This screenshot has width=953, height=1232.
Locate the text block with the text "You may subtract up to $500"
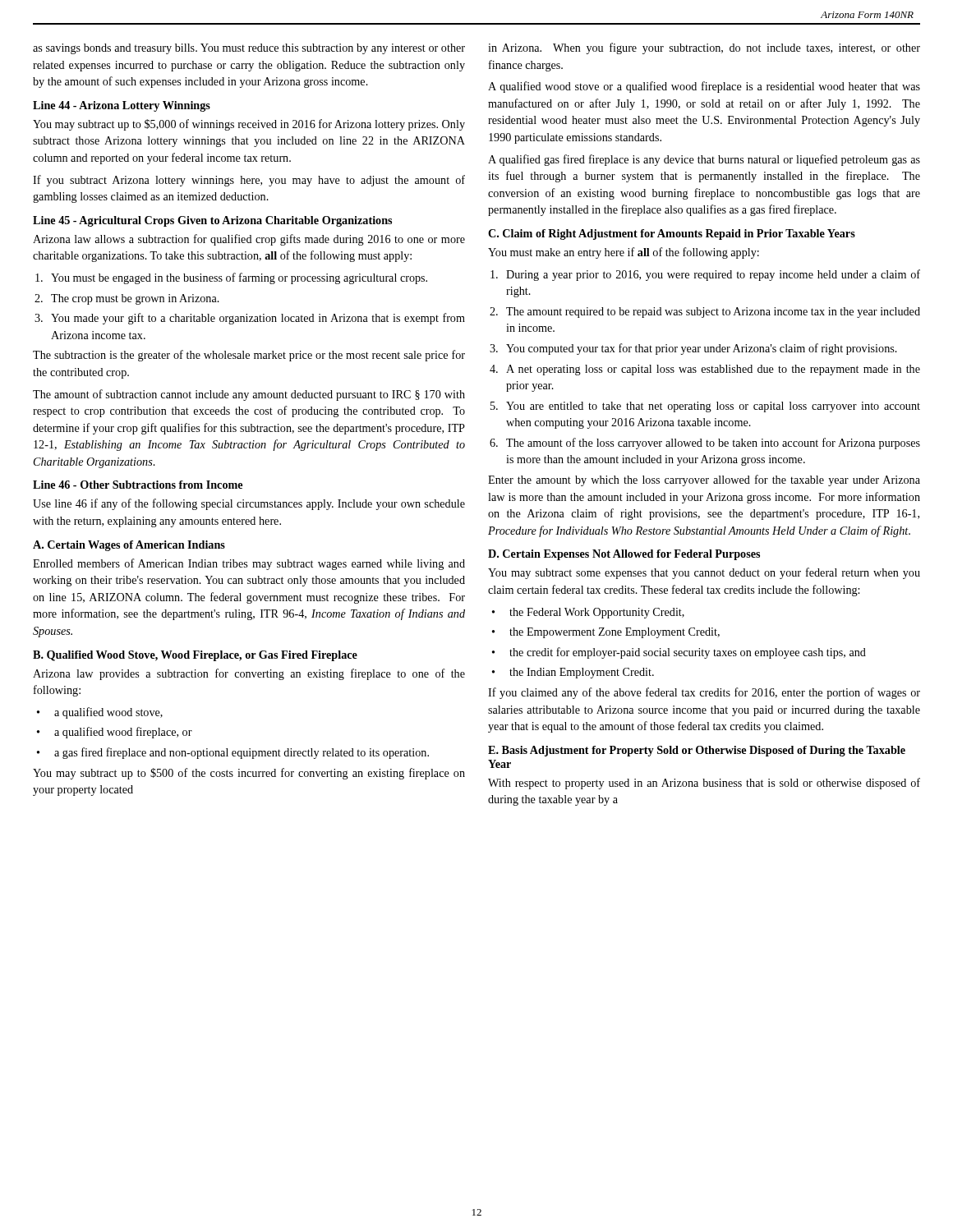tap(249, 781)
